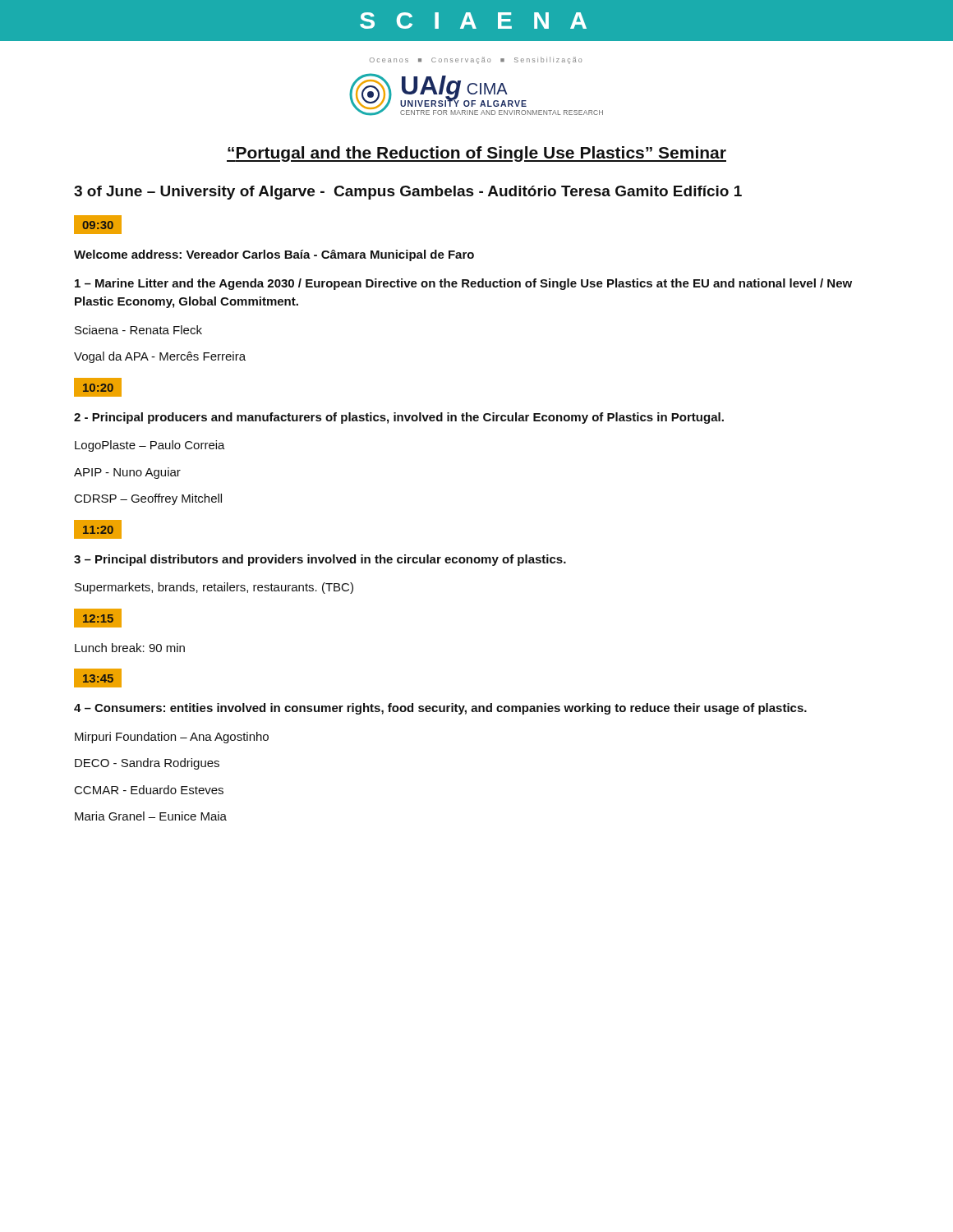Screen dimensions: 1232x953
Task: Locate the text "LogoPlaste – Paulo Correia"
Action: tap(149, 445)
